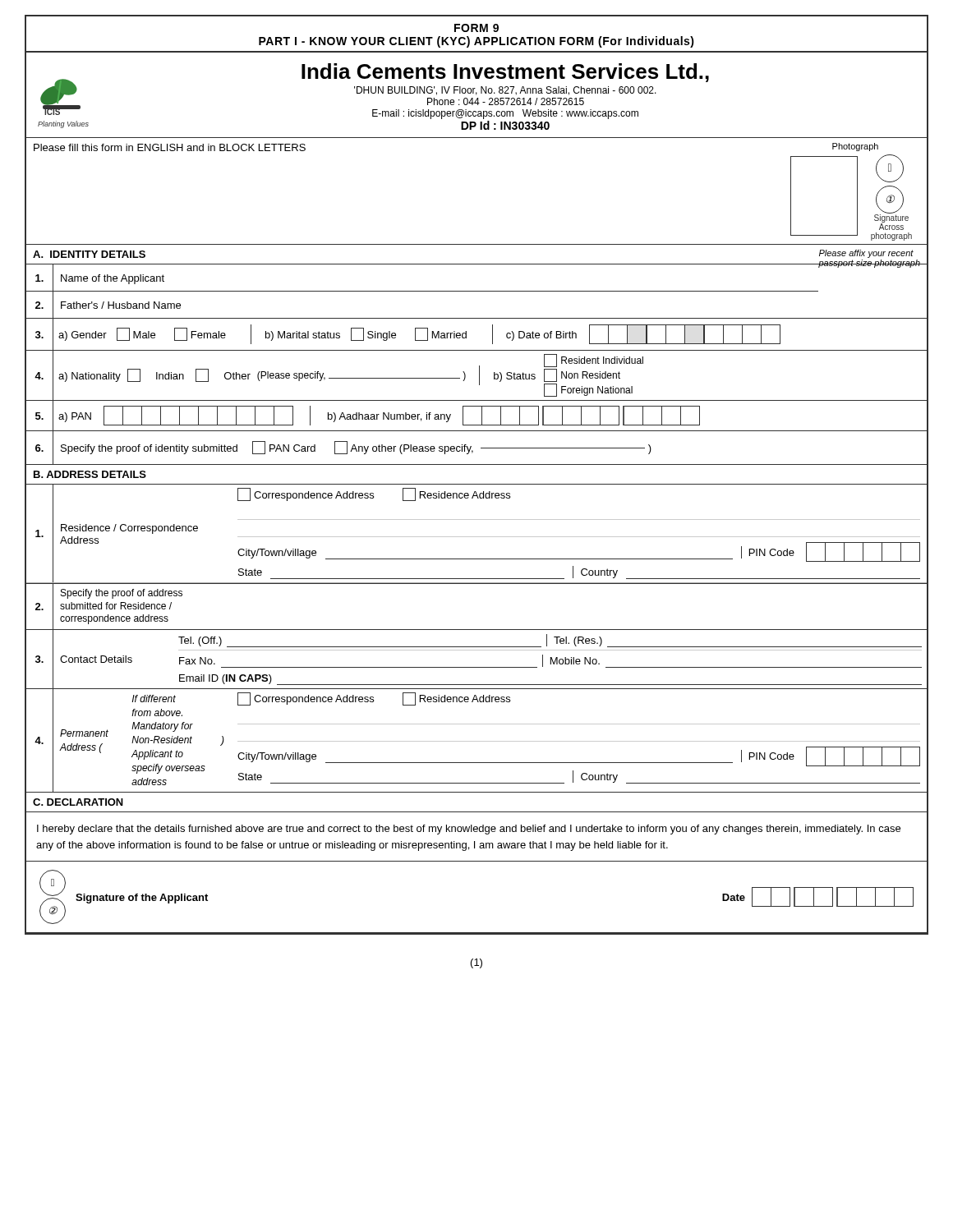Click on the text block with the text "ICIS Planting Values India Cements"
This screenshot has width=953, height=1232.
click(x=476, y=96)
